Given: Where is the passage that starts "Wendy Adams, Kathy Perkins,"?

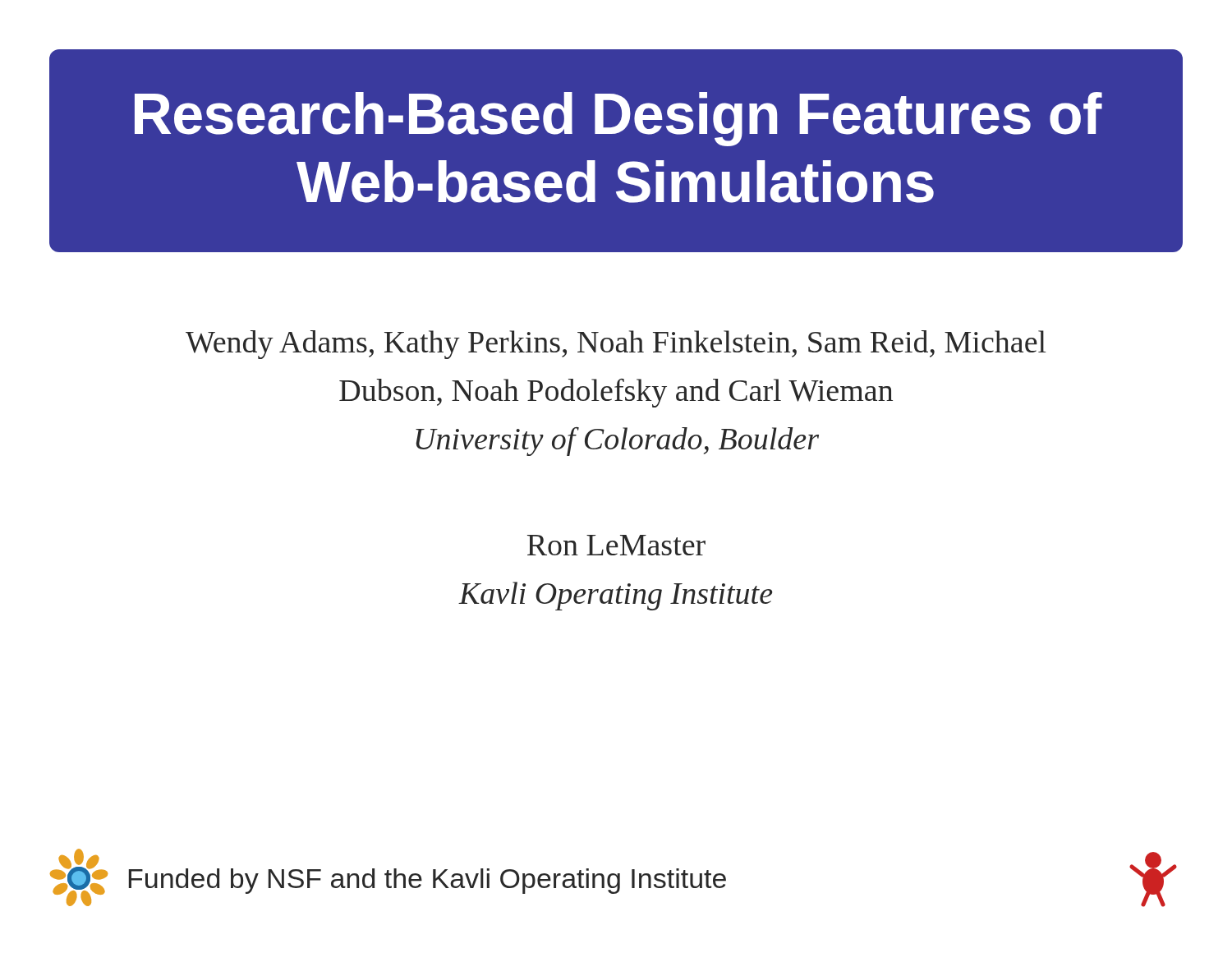Looking at the screenshot, I should point(616,390).
